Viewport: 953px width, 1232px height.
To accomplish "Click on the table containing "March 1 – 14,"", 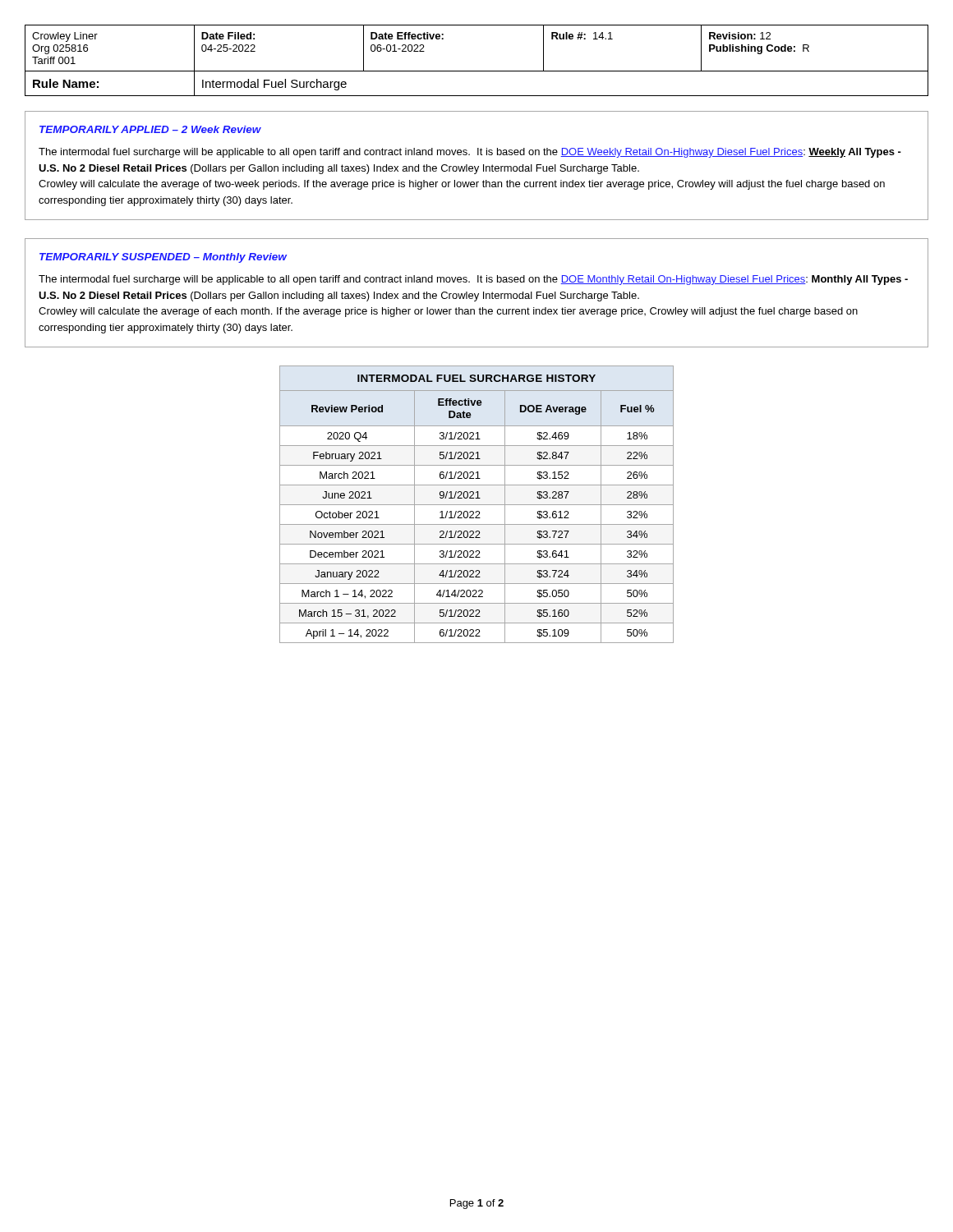I will coord(476,504).
